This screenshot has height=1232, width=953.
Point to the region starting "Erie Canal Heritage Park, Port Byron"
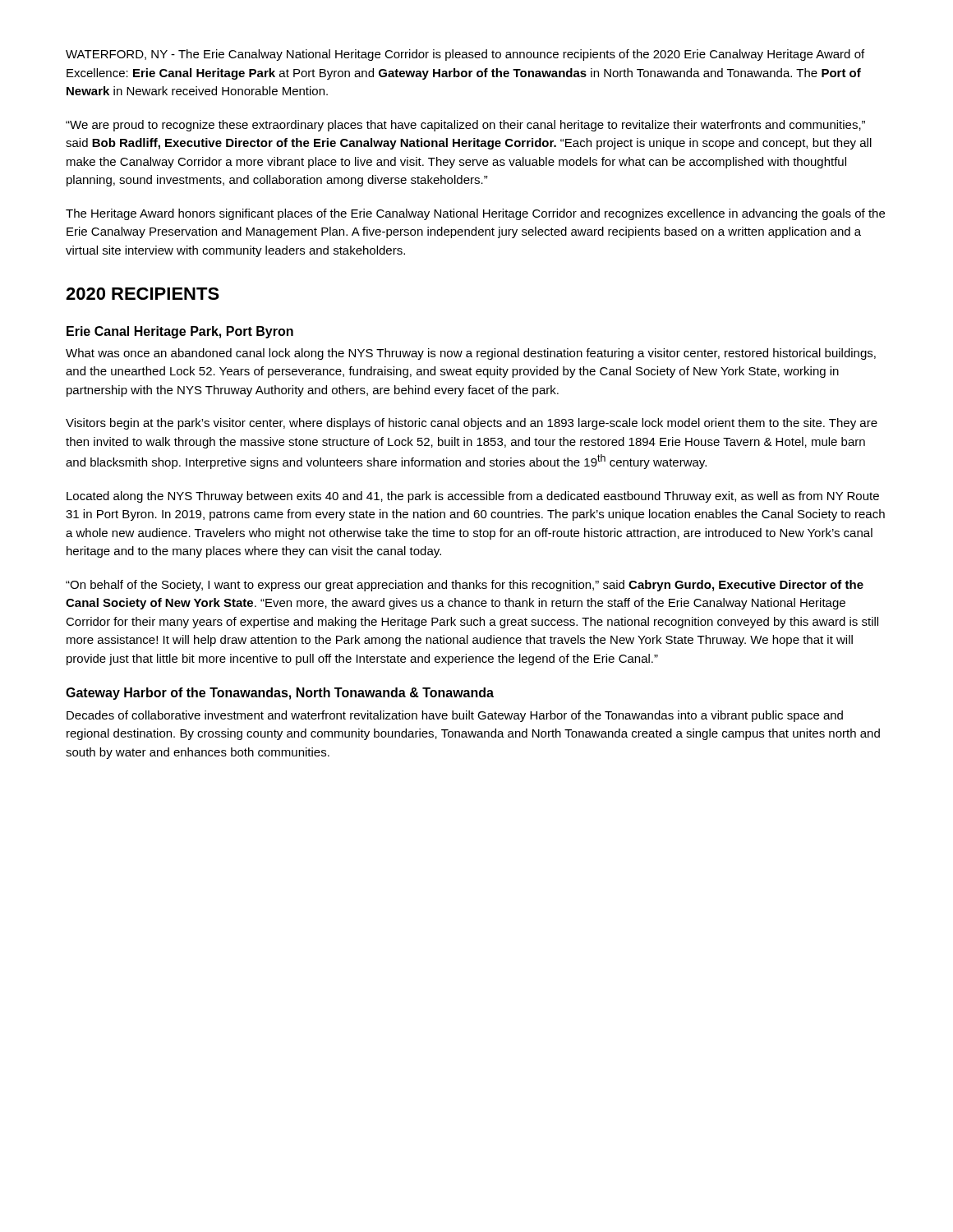pyautogui.click(x=180, y=331)
